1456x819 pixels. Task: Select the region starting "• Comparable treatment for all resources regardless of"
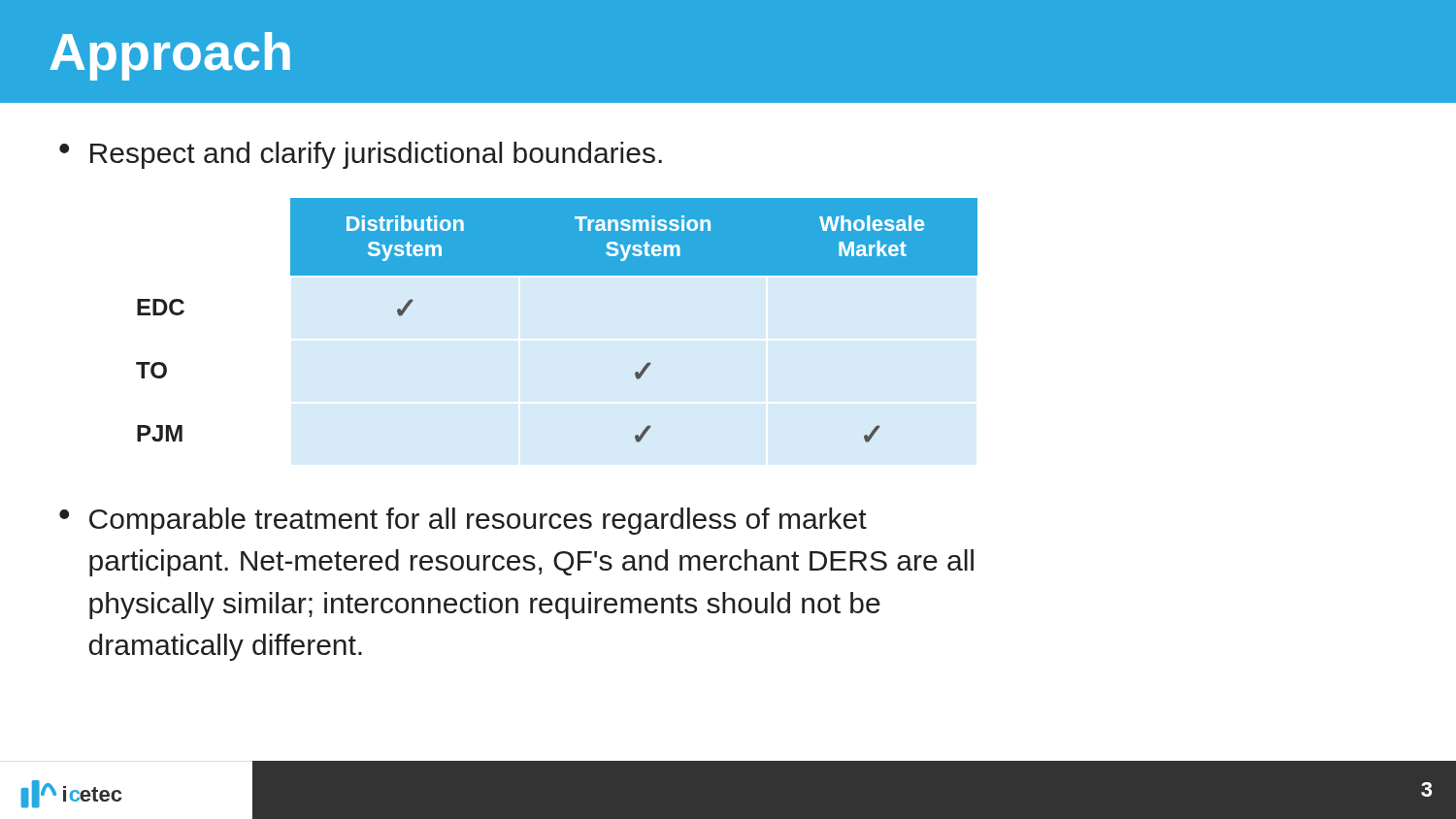pyautogui.click(x=517, y=582)
